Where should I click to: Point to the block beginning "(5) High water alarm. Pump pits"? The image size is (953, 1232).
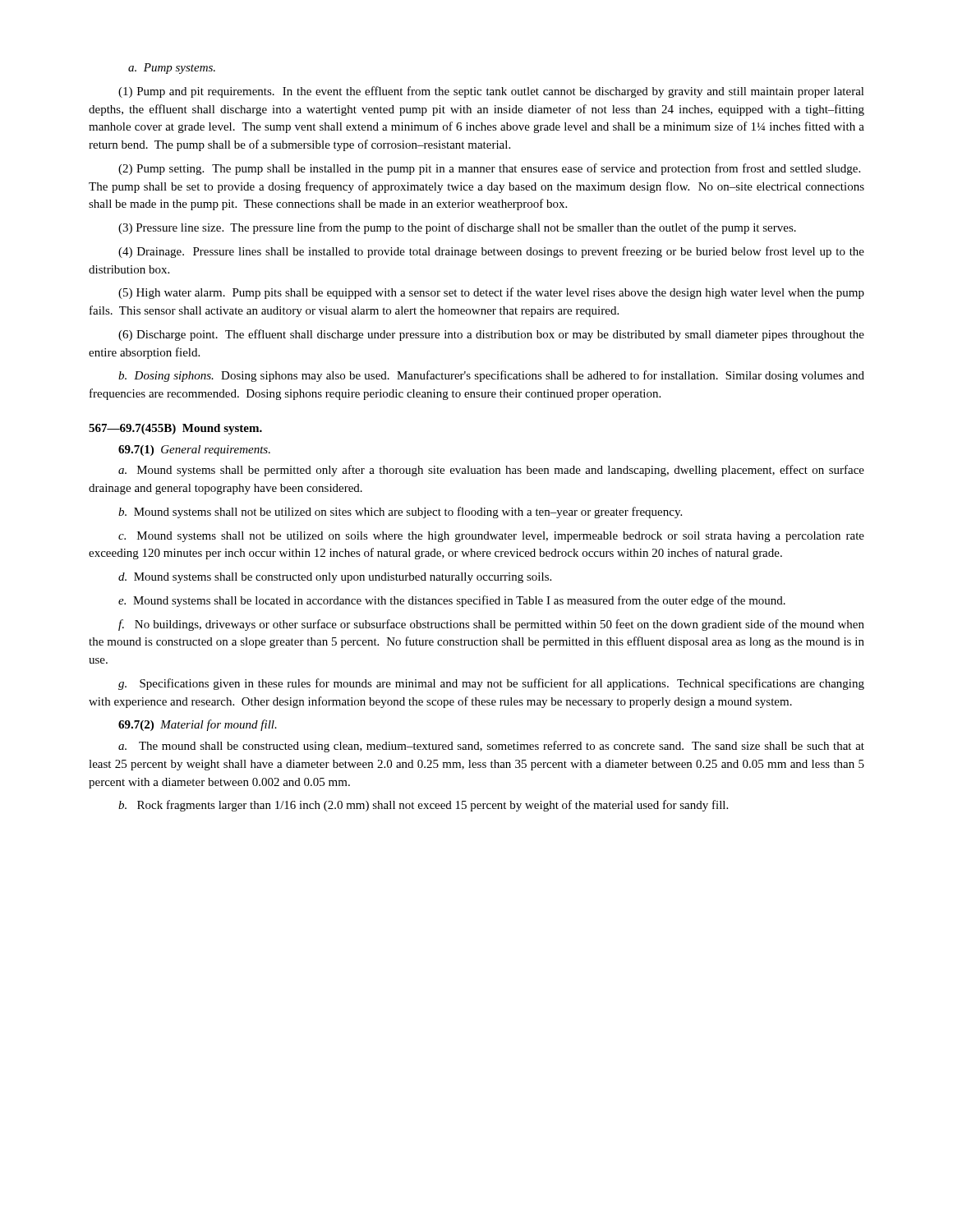pos(476,302)
